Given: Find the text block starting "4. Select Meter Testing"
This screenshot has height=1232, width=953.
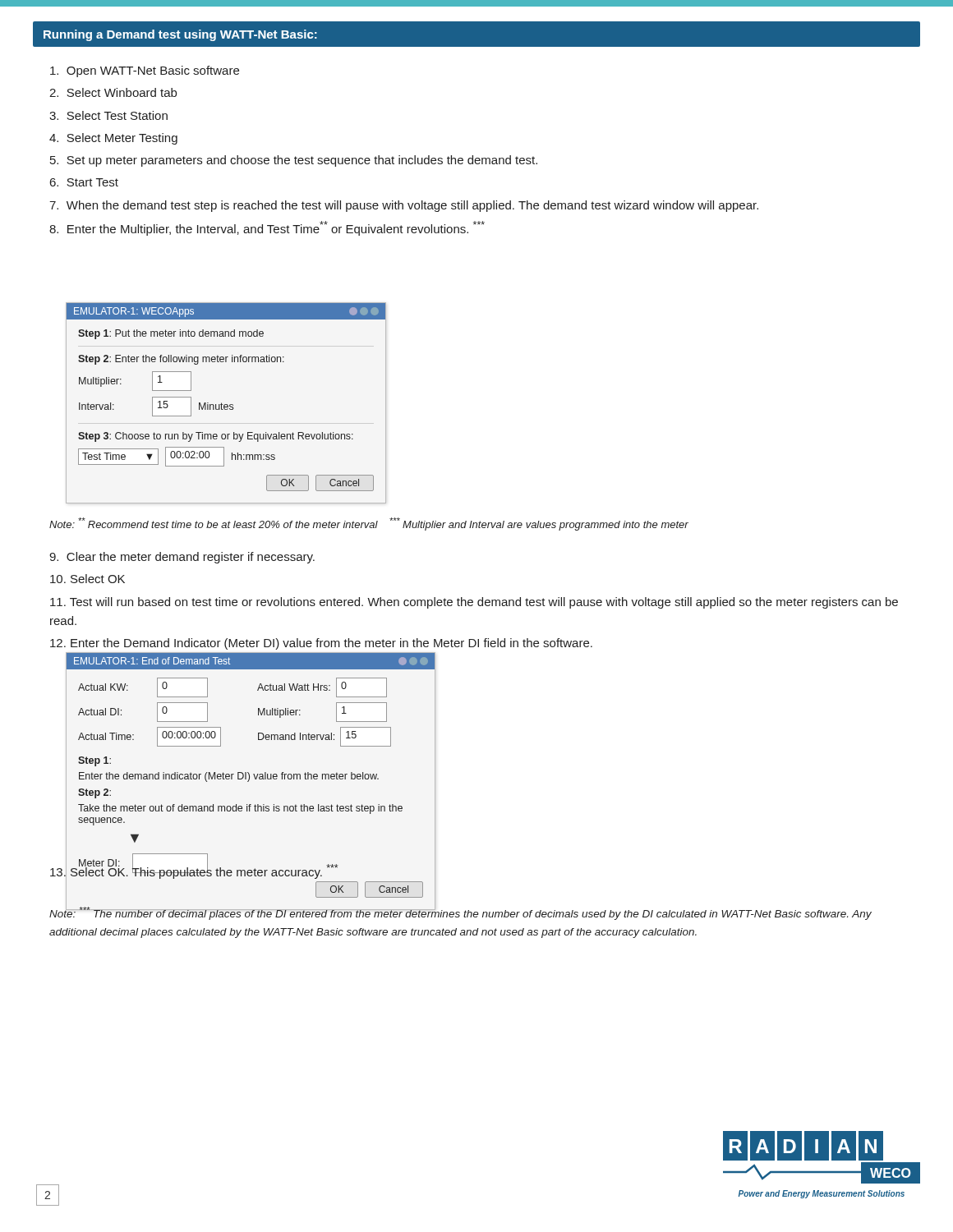Looking at the screenshot, I should click(x=114, y=137).
